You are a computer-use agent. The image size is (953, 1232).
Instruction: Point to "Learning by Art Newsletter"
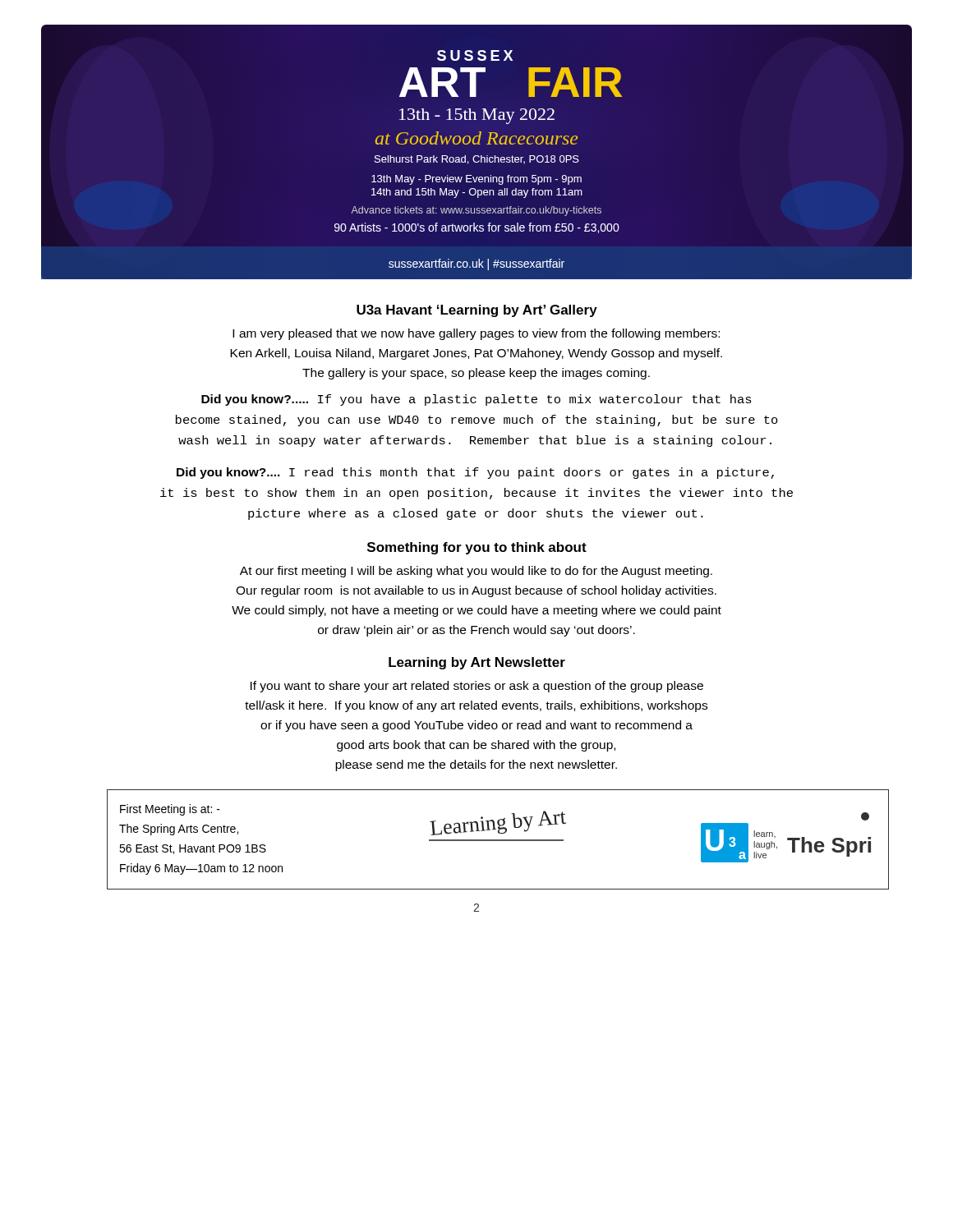click(476, 662)
